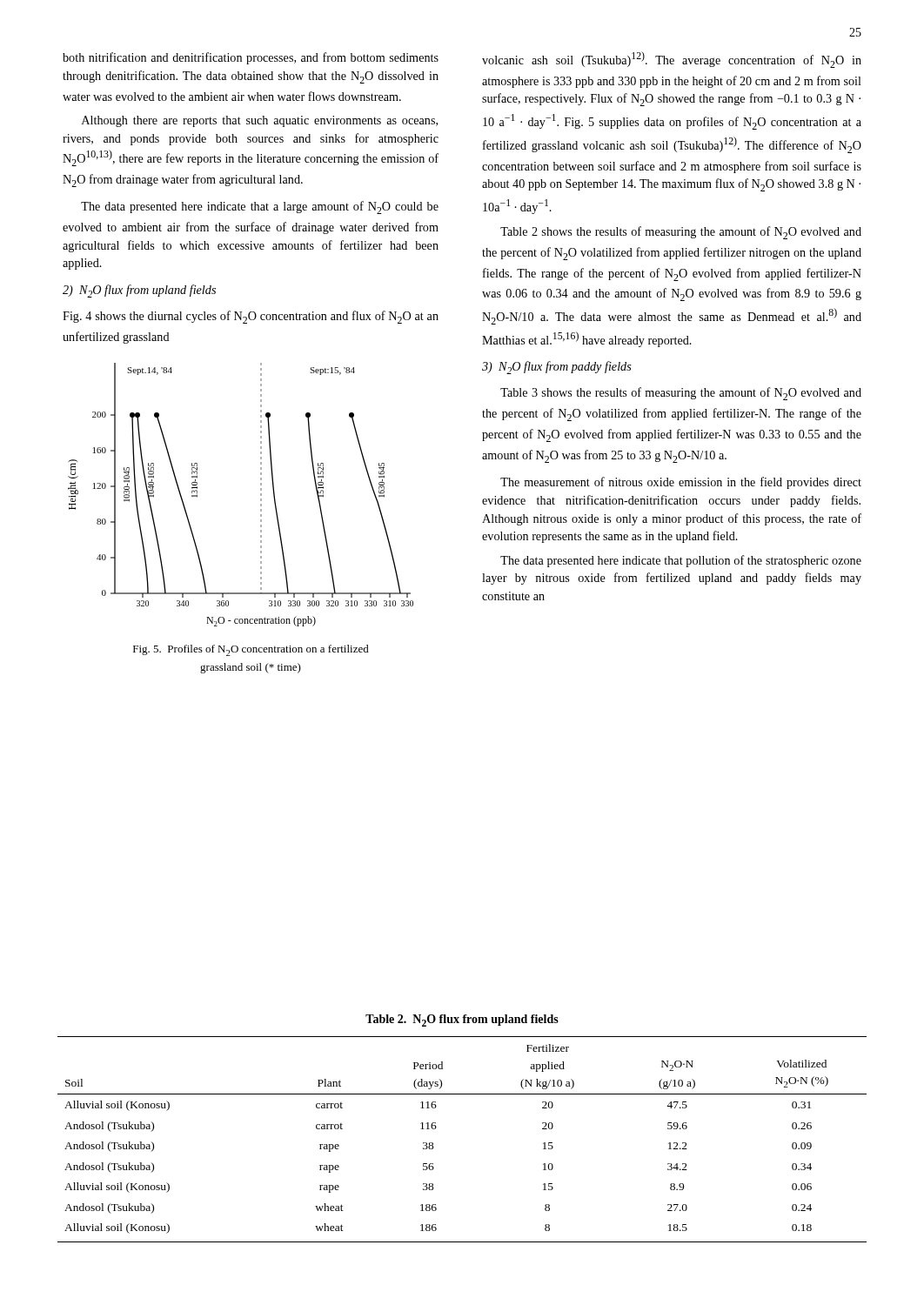Point to the section header beginning "3) N2O flux"

click(557, 368)
